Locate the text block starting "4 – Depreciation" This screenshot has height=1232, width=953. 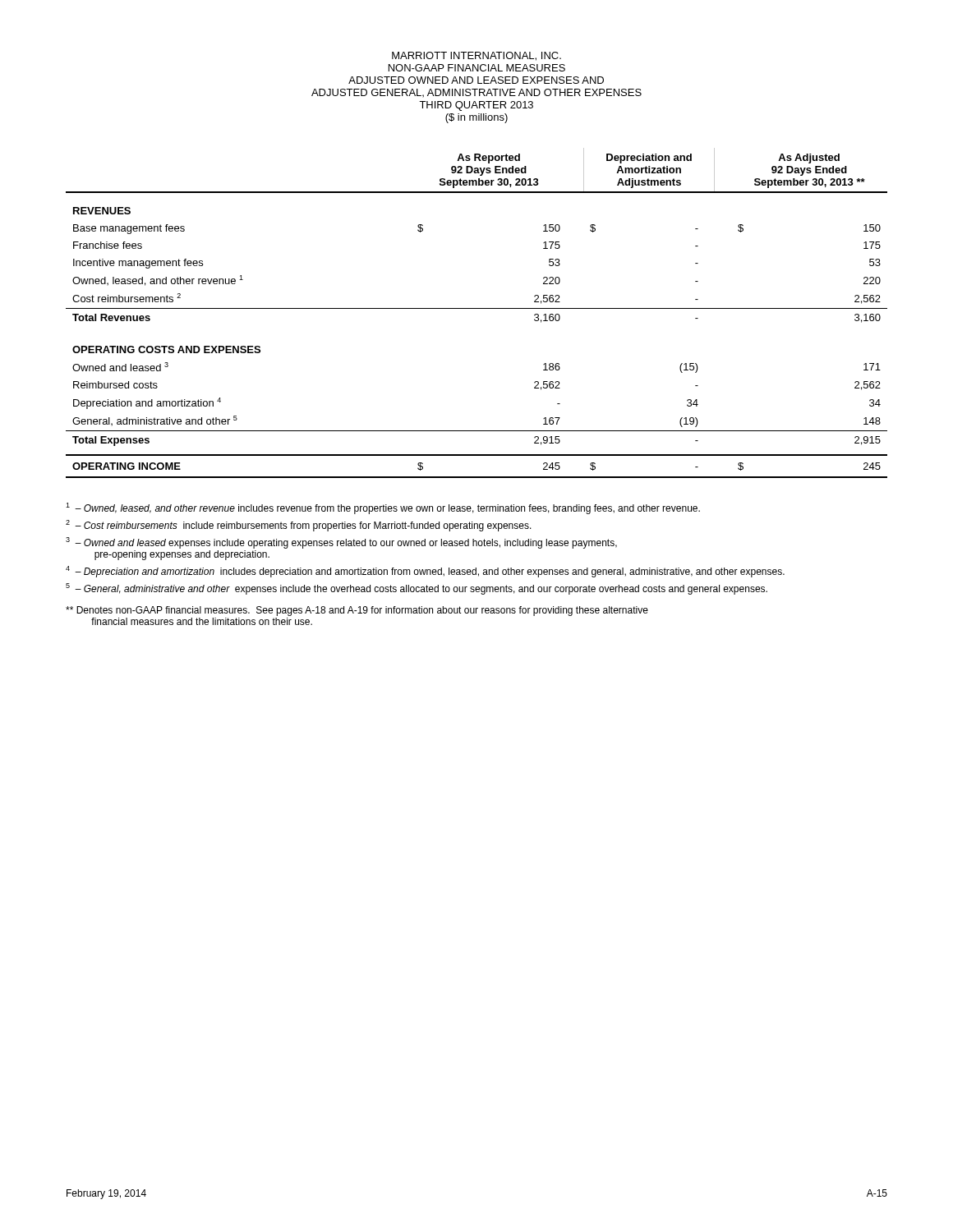click(425, 571)
